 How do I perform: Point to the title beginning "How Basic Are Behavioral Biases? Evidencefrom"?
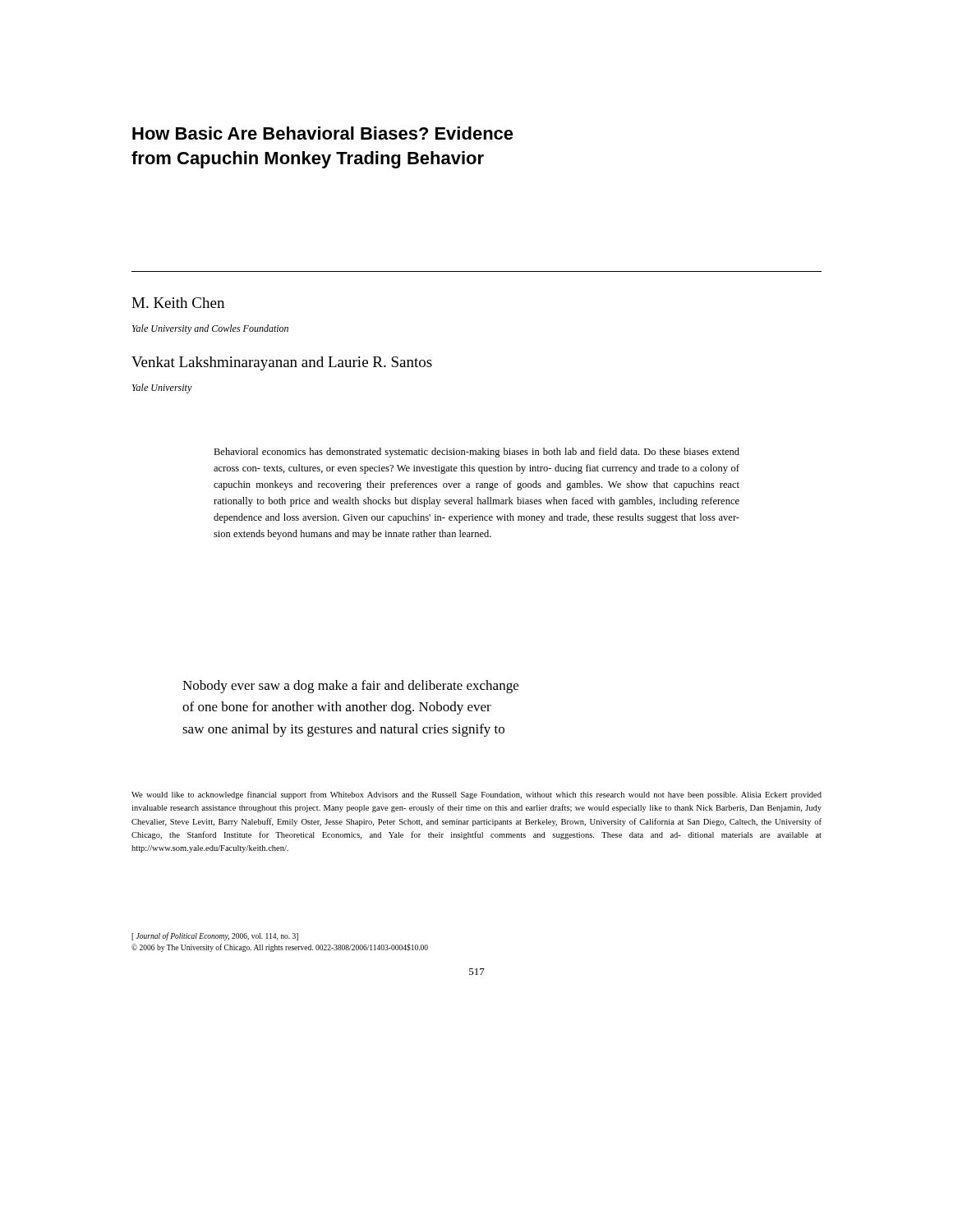386,146
